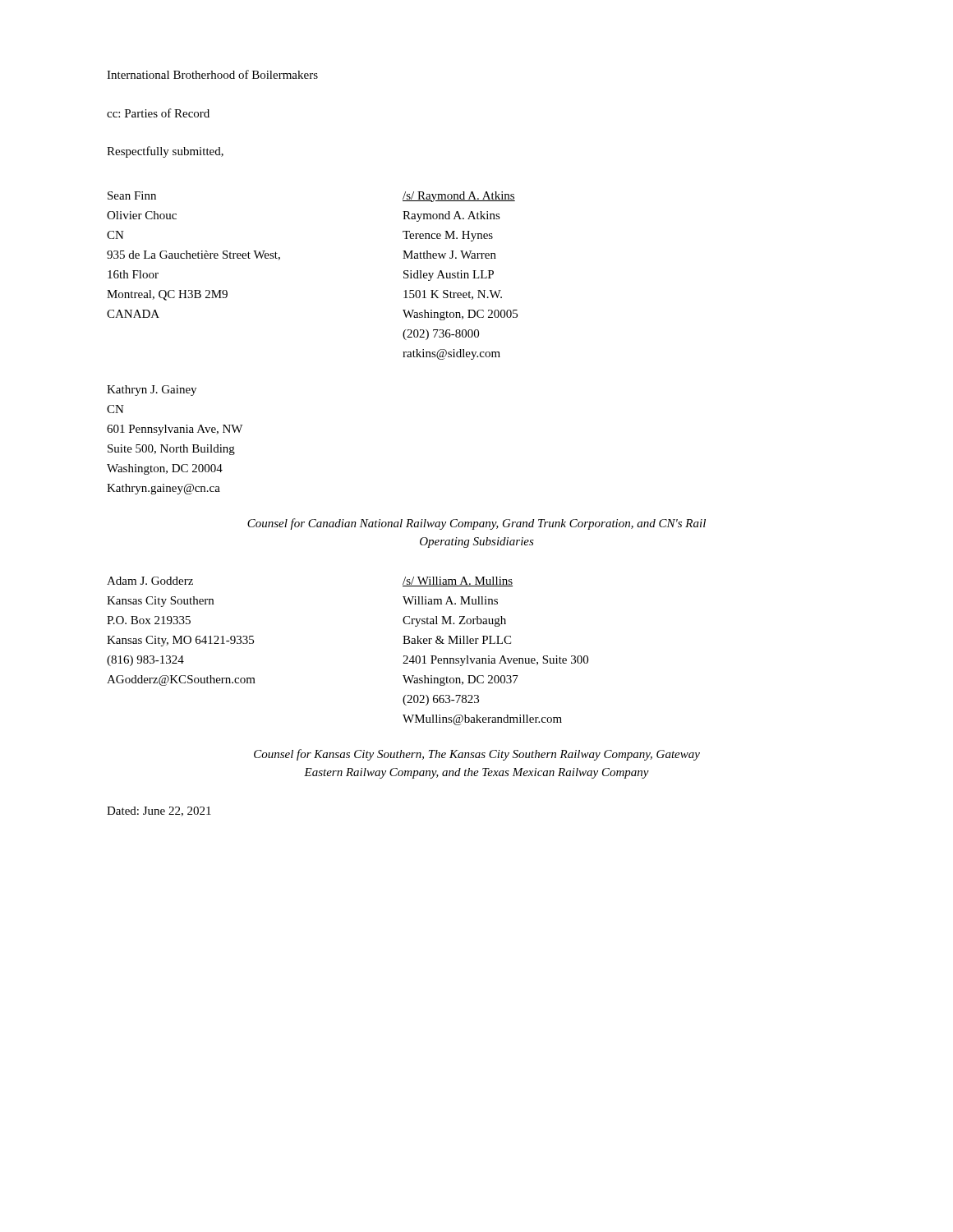Find the text containing "cc: Parties of Record"
This screenshot has width=953, height=1232.
pyautogui.click(x=158, y=113)
